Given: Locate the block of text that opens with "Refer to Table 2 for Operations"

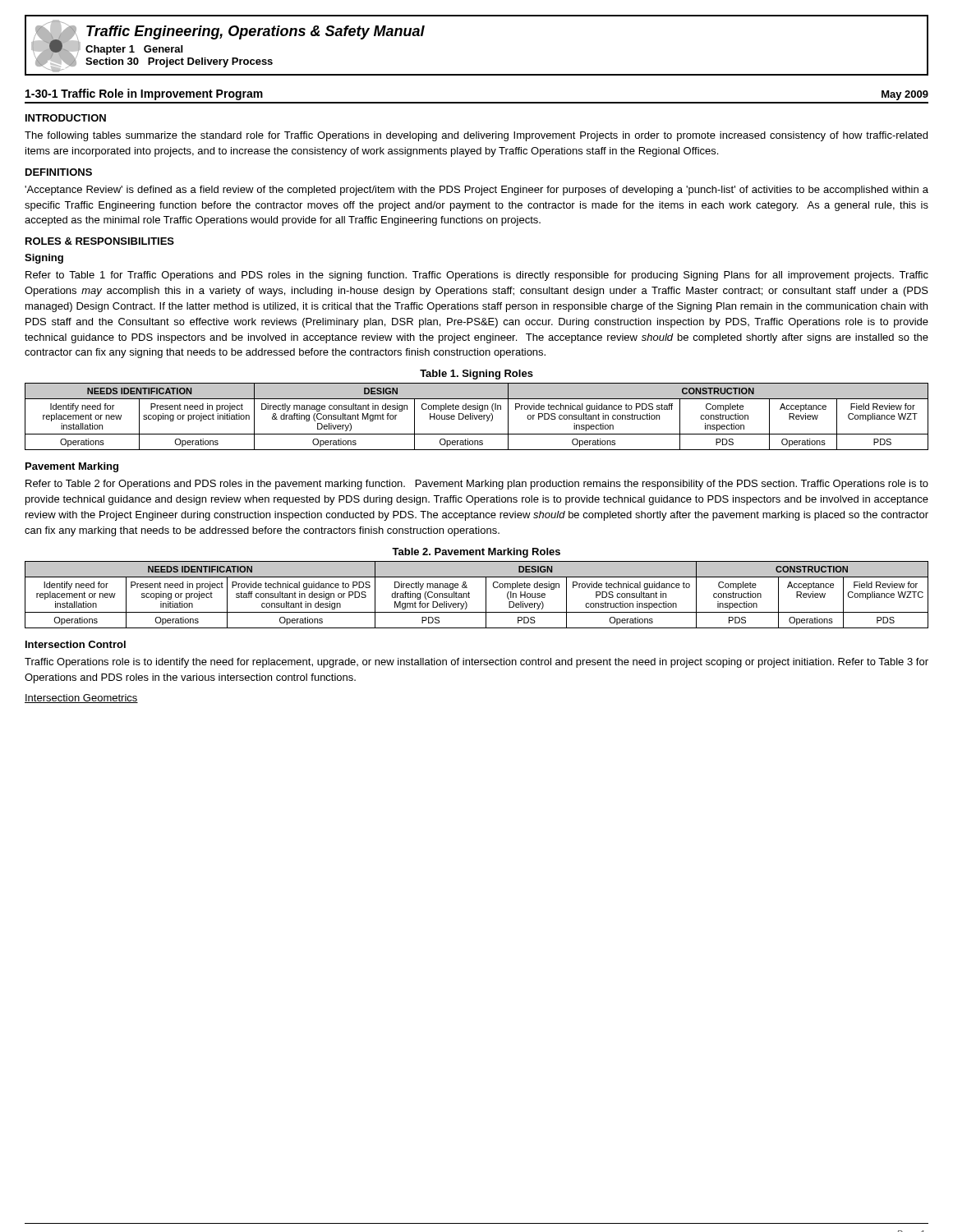Looking at the screenshot, I should point(476,507).
